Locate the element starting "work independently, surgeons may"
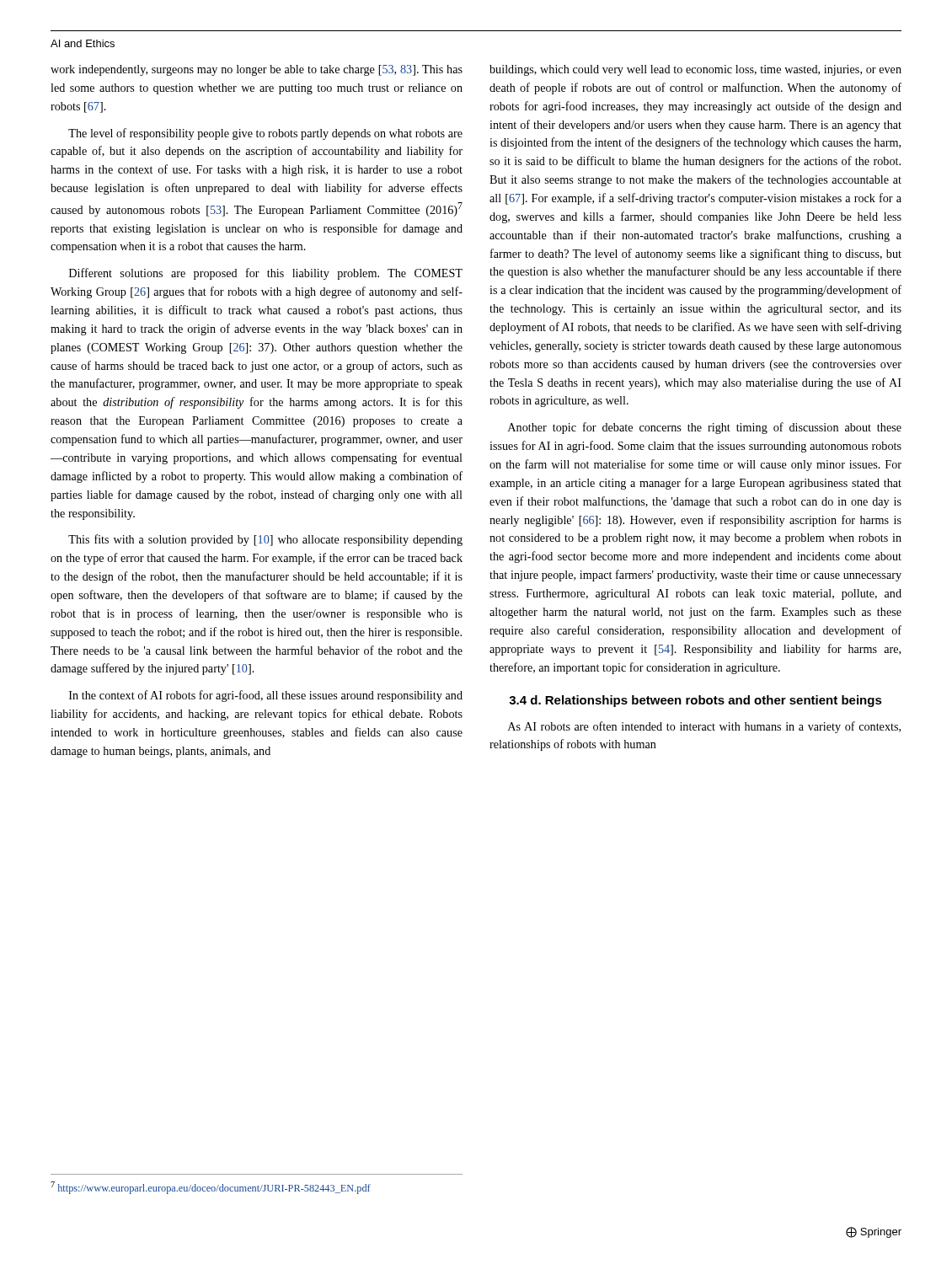This screenshot has width=952, height=1264. click(x=257, y=629)
